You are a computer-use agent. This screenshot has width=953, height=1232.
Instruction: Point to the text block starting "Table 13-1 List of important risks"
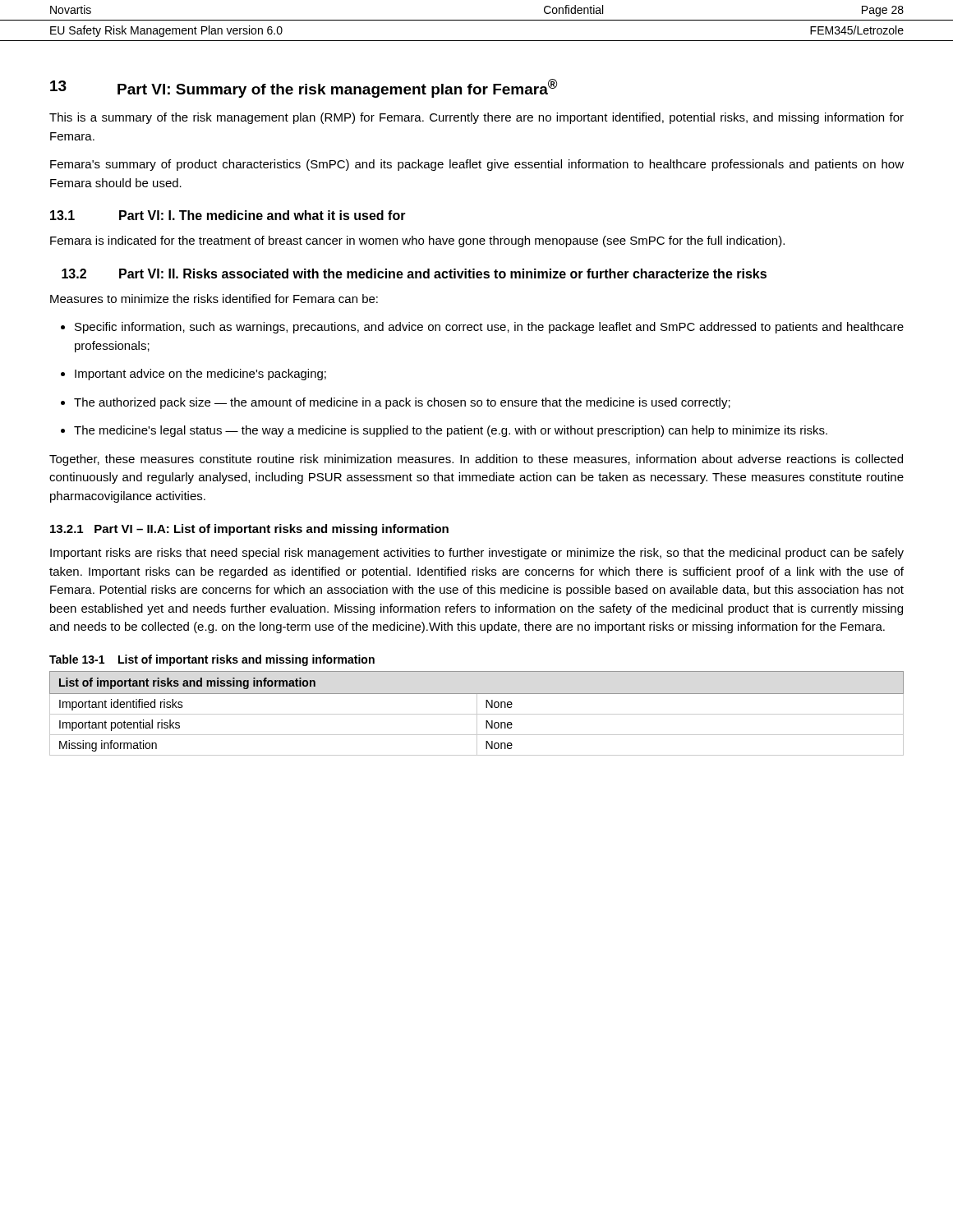pos(212,660)
